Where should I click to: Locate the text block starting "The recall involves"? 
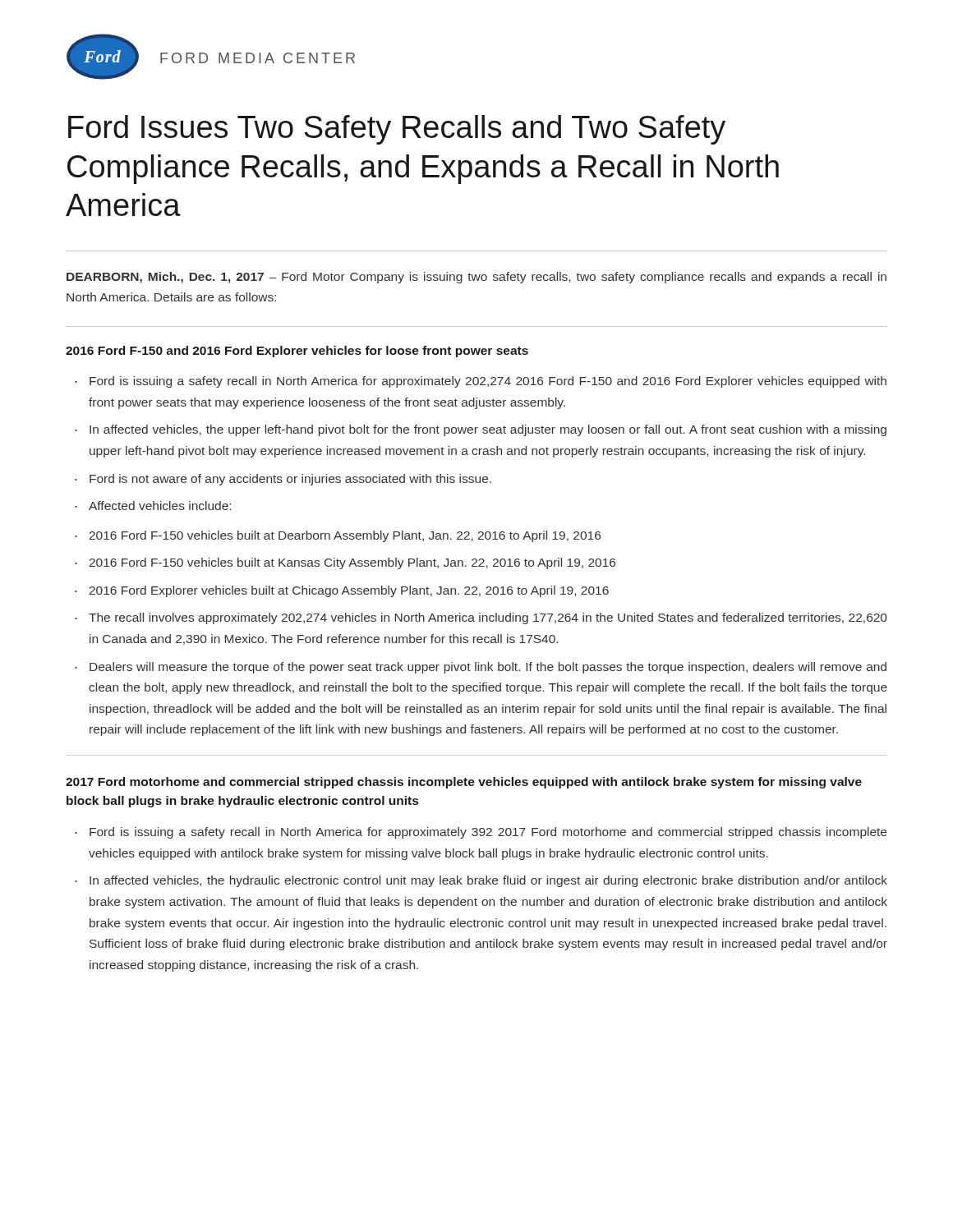pos(488,628)
